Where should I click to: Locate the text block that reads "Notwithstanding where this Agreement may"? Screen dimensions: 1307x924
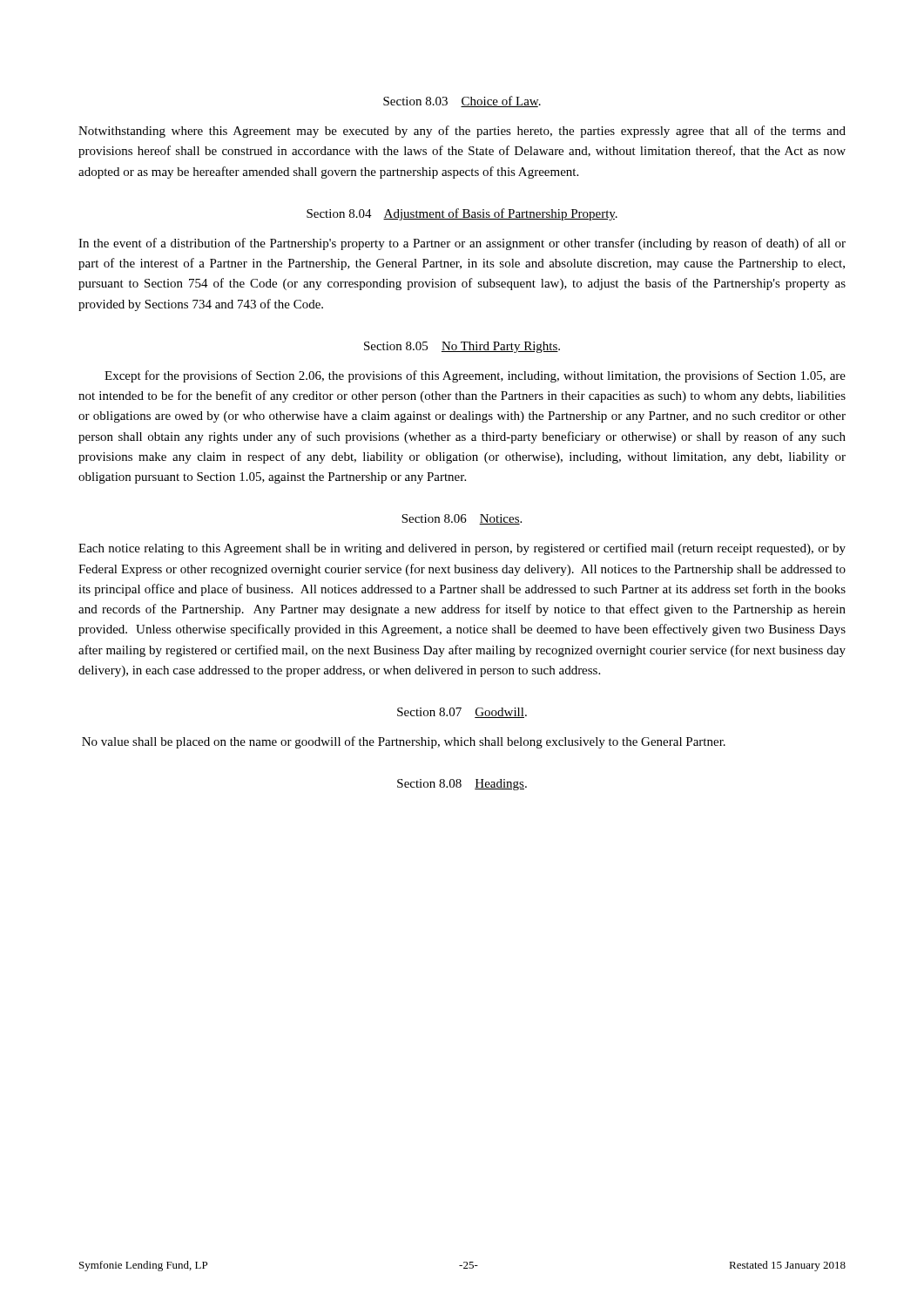462,151
